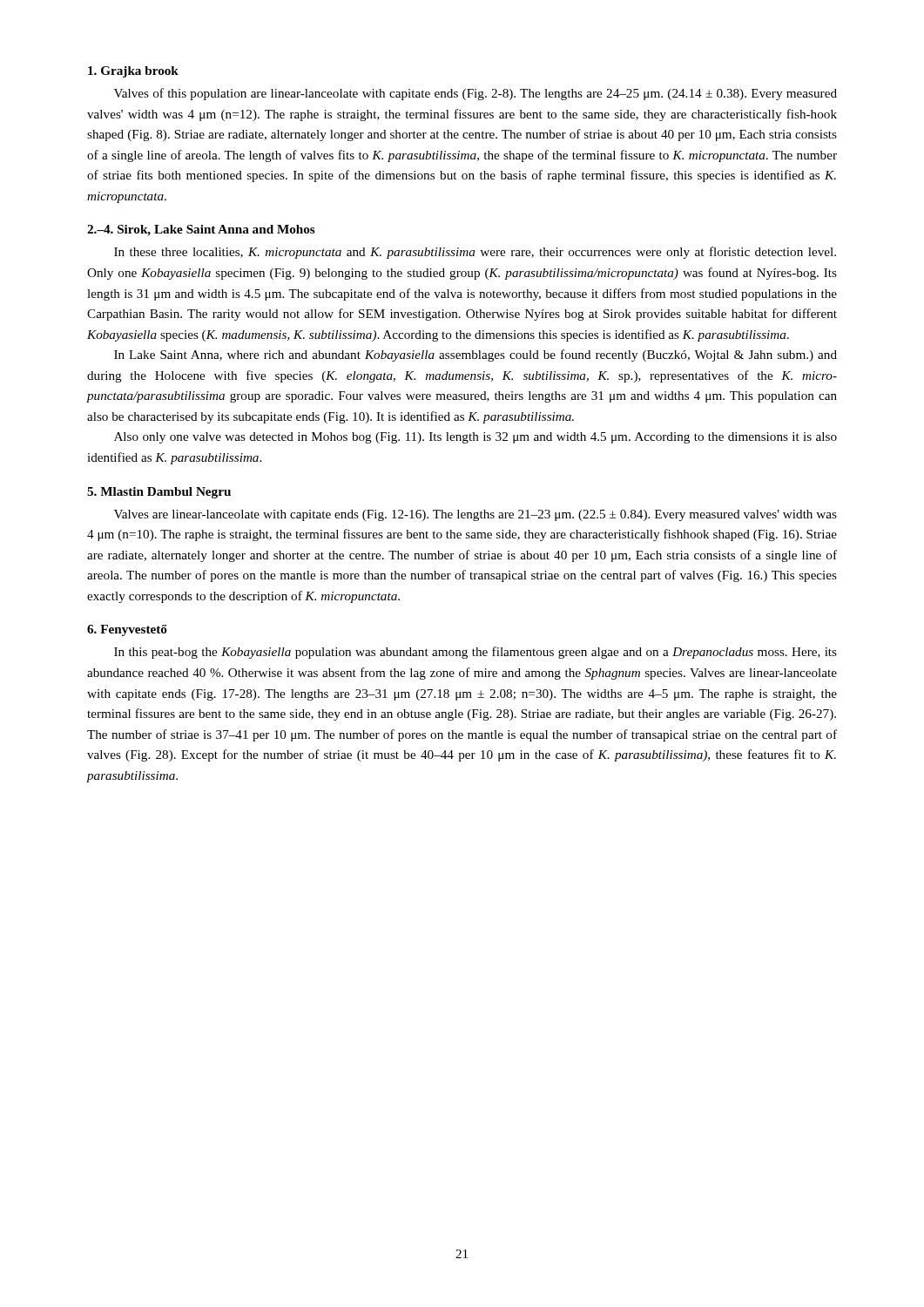Locate the element starting "2.–4. Sirok, Lake Saint Anna and Mohos"
The height and width of the screenshot is (1307, 924).
(x=201, y=229)
